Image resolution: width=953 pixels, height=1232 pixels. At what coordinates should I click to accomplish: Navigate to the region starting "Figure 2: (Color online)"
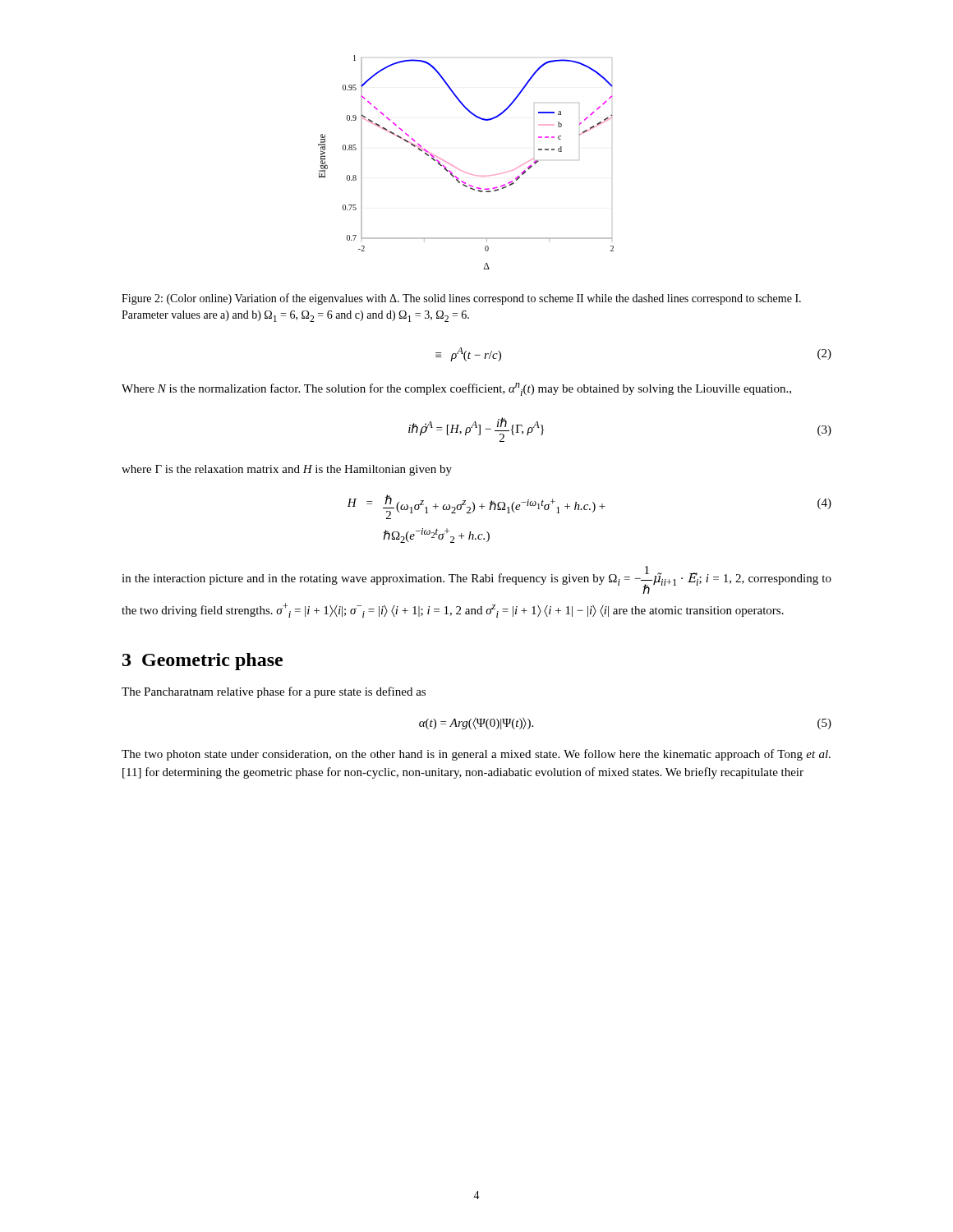462,308
